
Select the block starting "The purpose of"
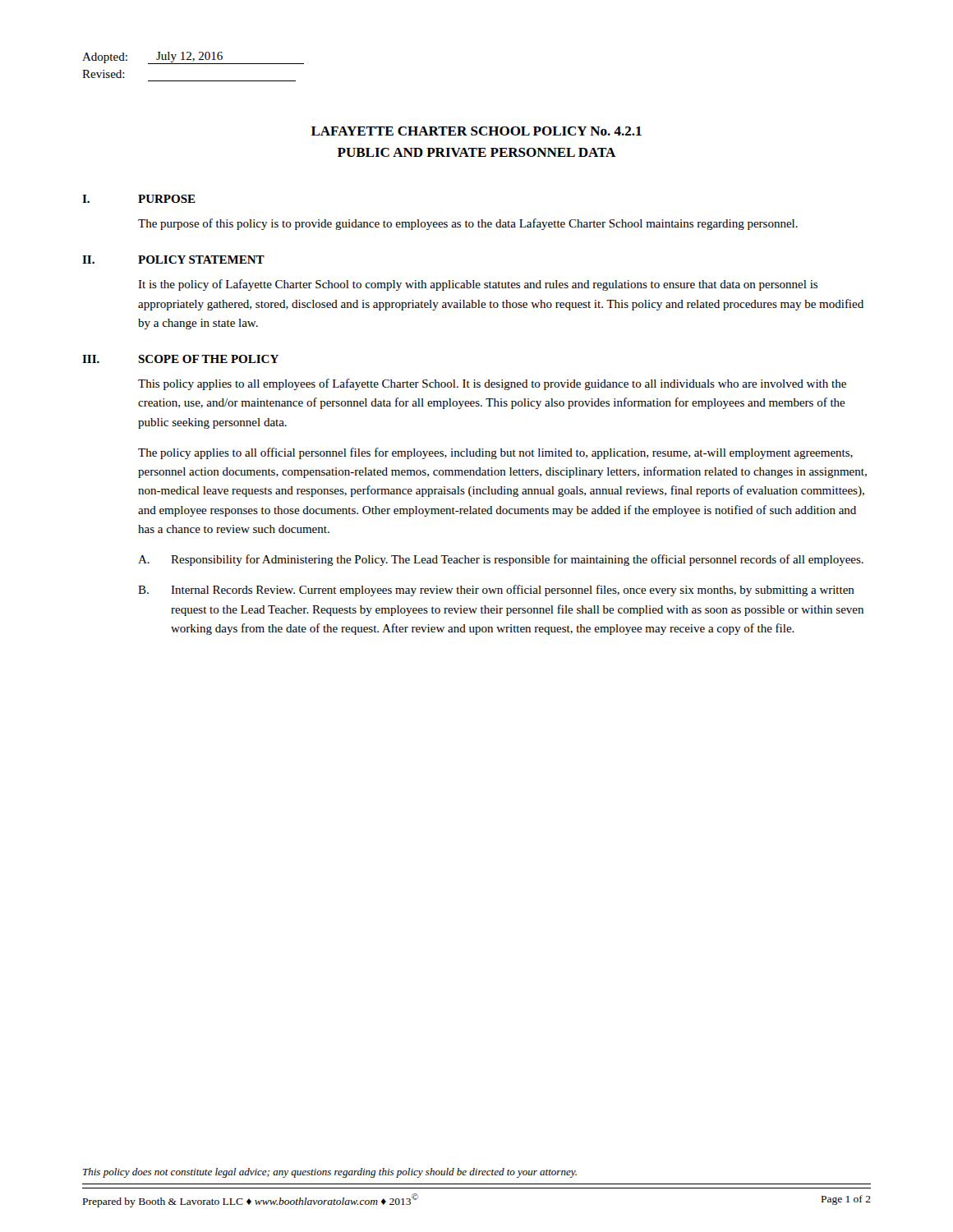(x=468, y=223)
